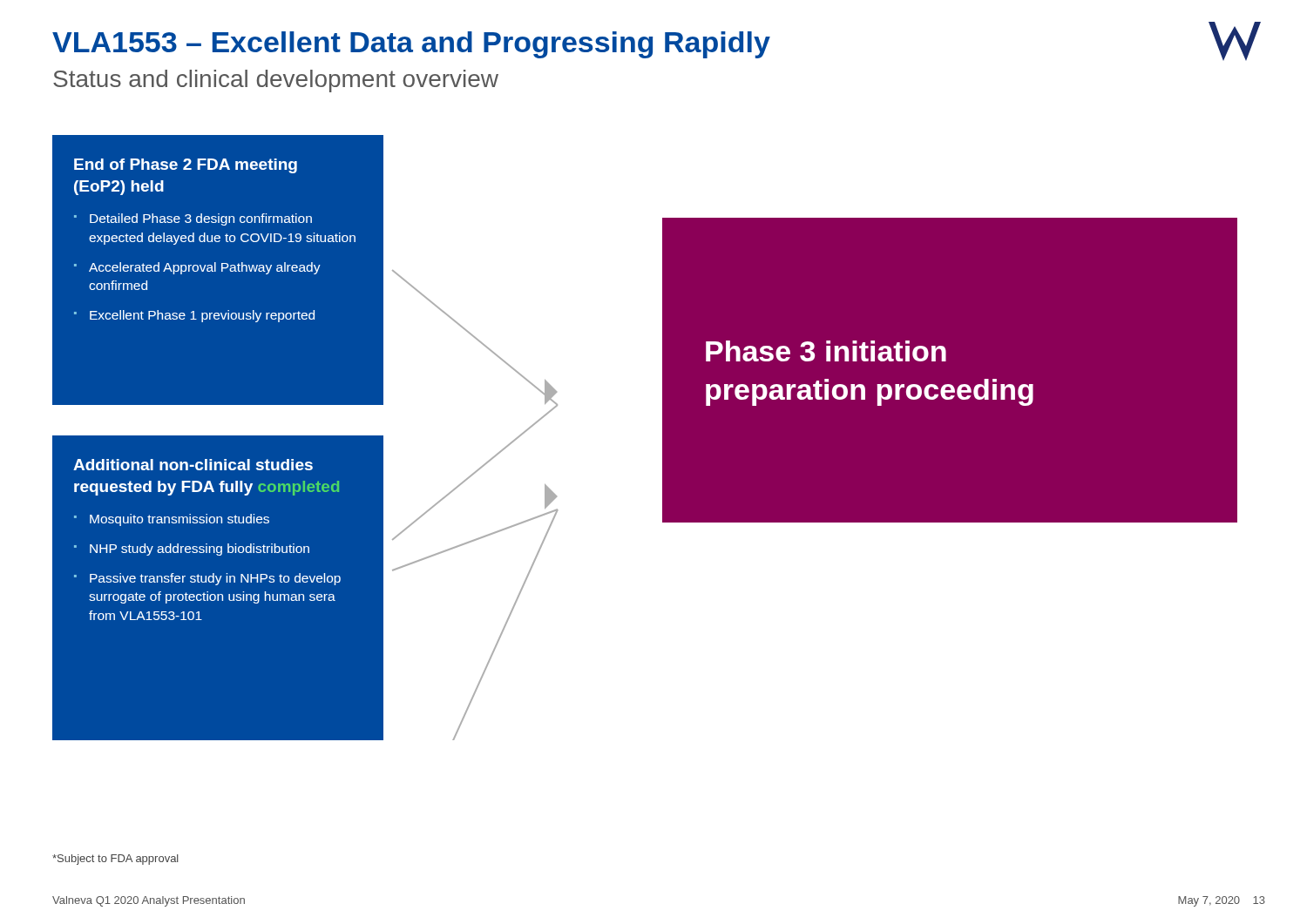Locate the text "NHP study addressing biodistribution"
This screenshot has height=924, width=1307.
click(200, 548)
